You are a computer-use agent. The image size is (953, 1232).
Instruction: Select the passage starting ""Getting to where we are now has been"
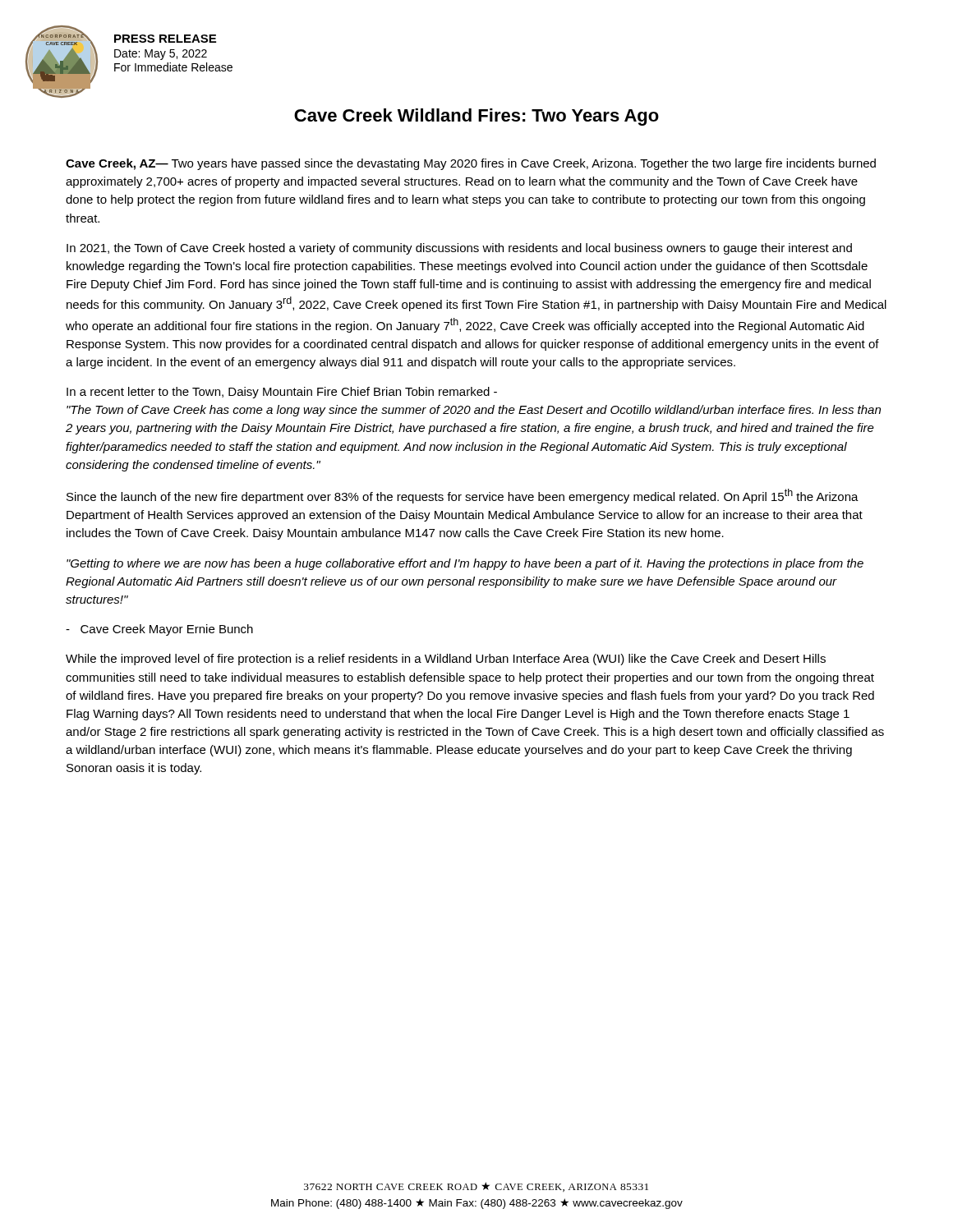476,596
